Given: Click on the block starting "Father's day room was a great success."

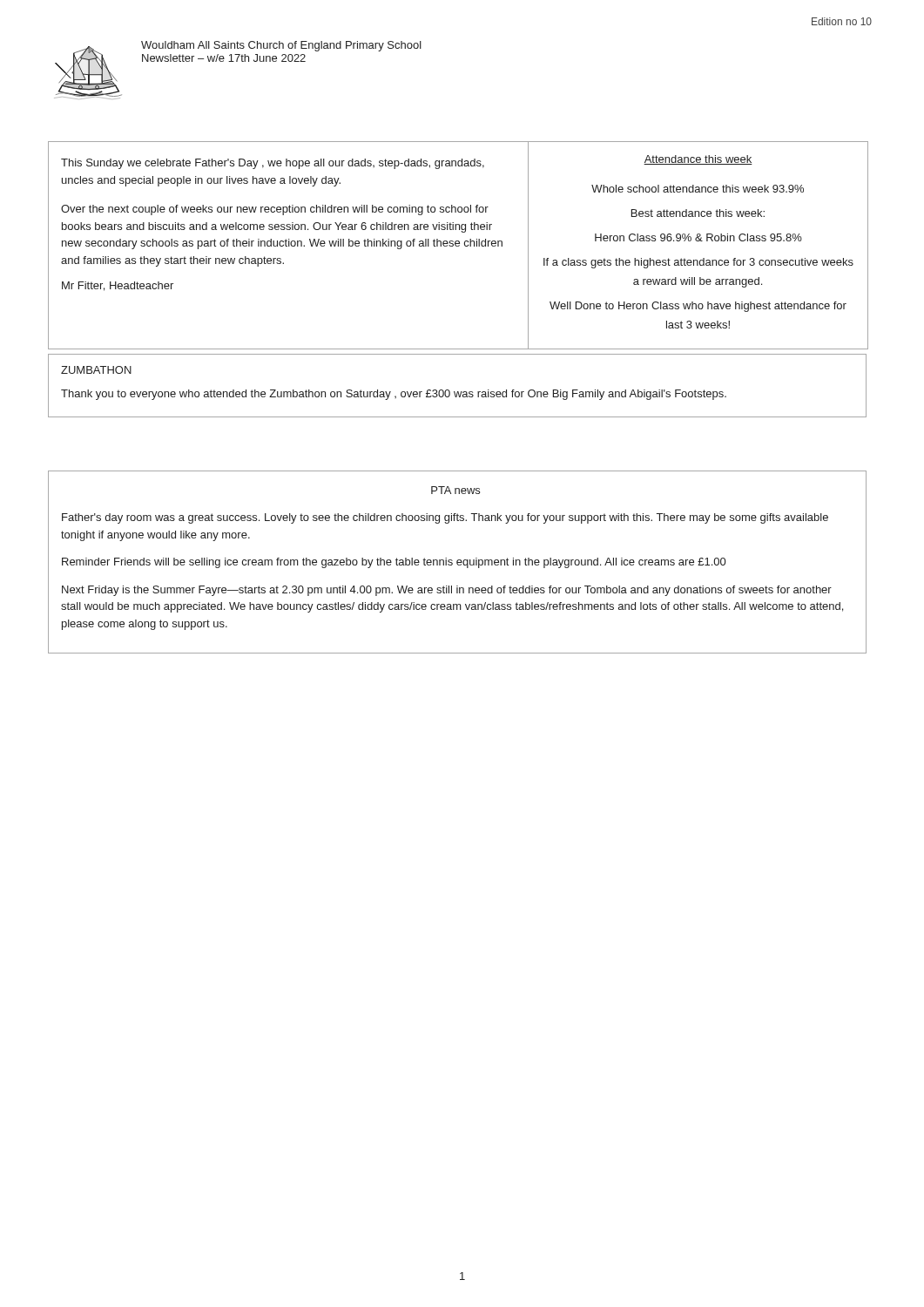Looking at the screenshot, I should [445, 526].
